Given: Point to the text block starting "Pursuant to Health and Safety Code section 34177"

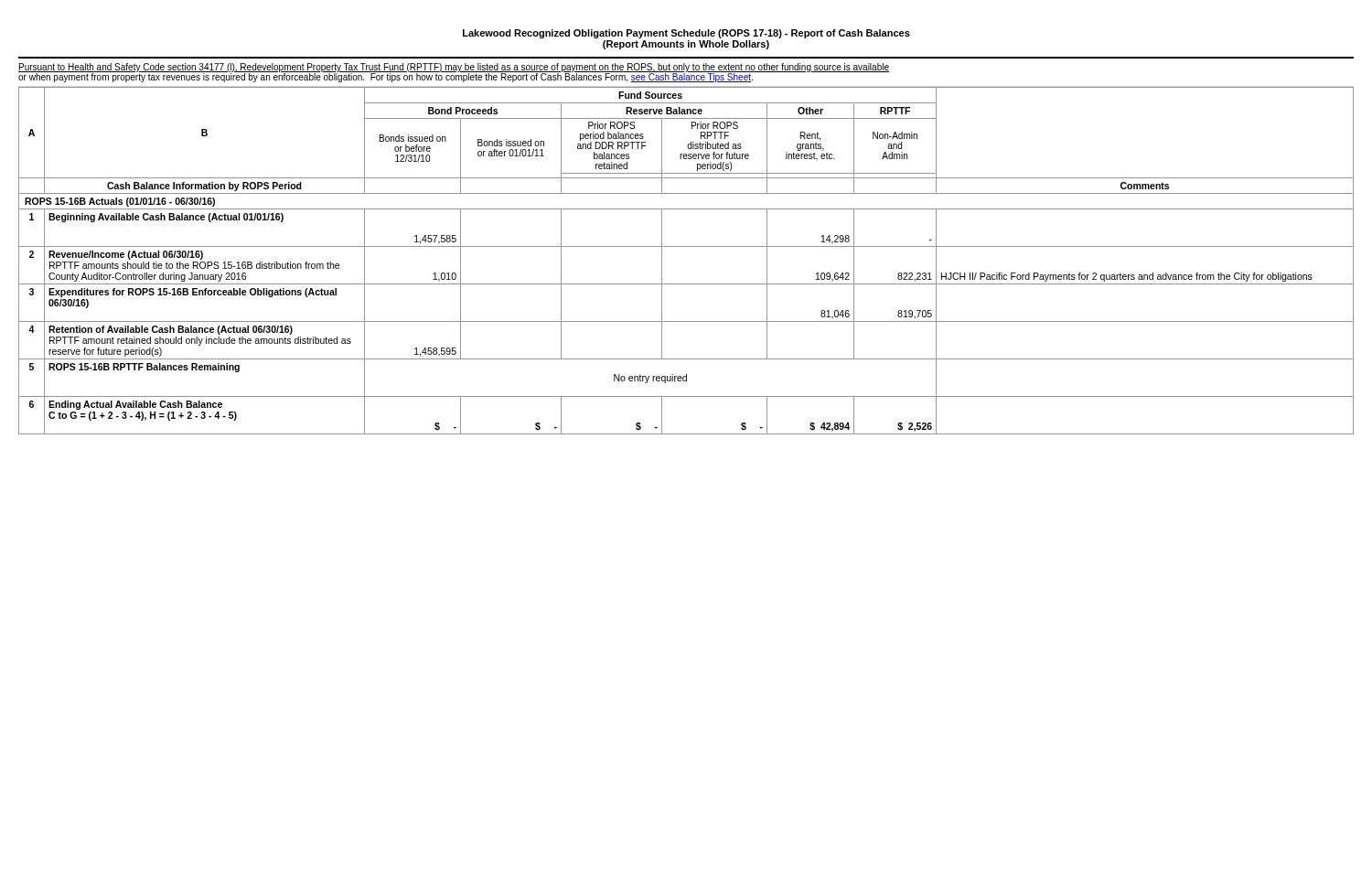Looking at the screenshot, I should 454,72.
